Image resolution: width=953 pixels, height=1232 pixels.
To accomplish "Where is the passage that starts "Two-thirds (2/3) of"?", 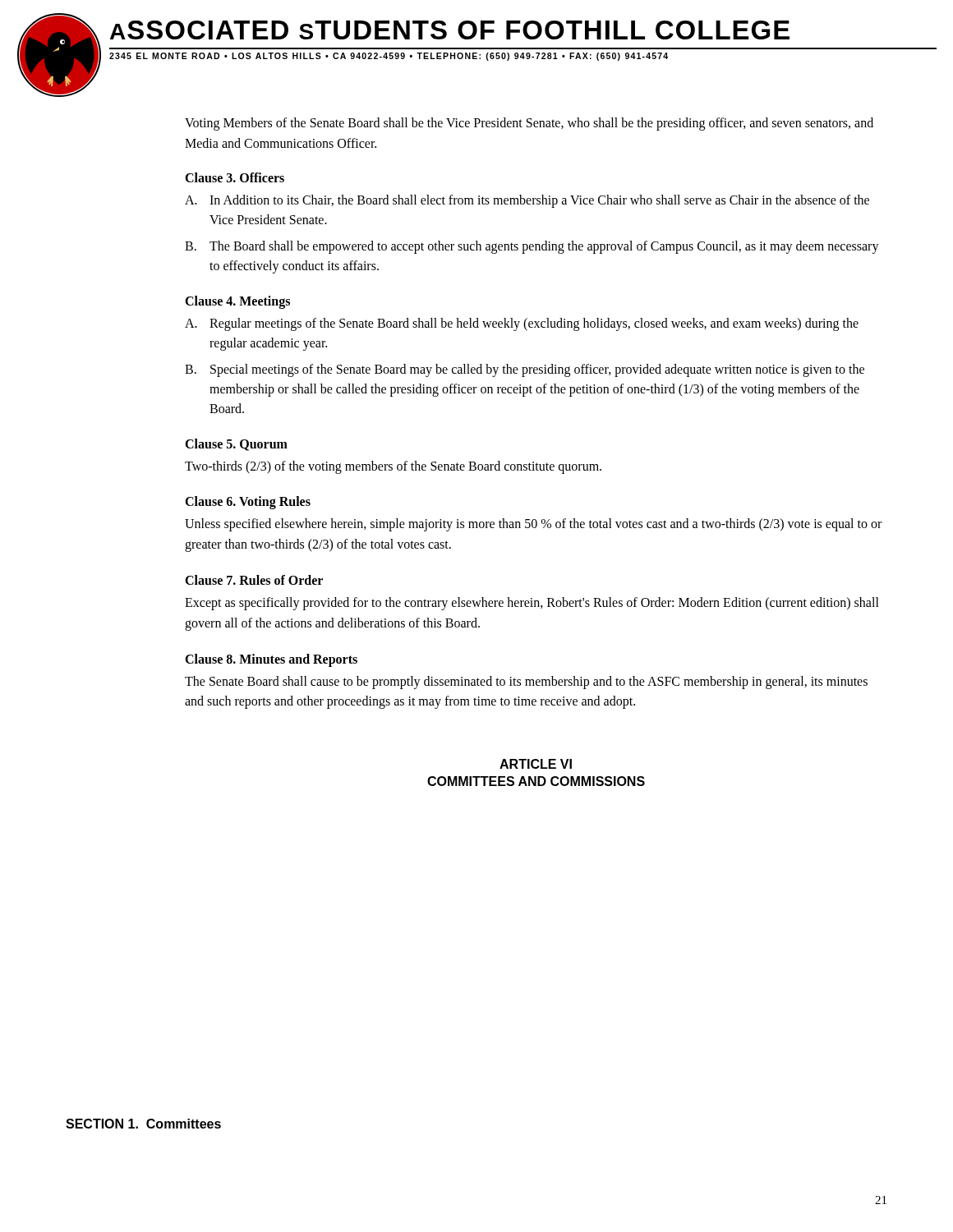I will pyautogui.click(x=394, y=466).
